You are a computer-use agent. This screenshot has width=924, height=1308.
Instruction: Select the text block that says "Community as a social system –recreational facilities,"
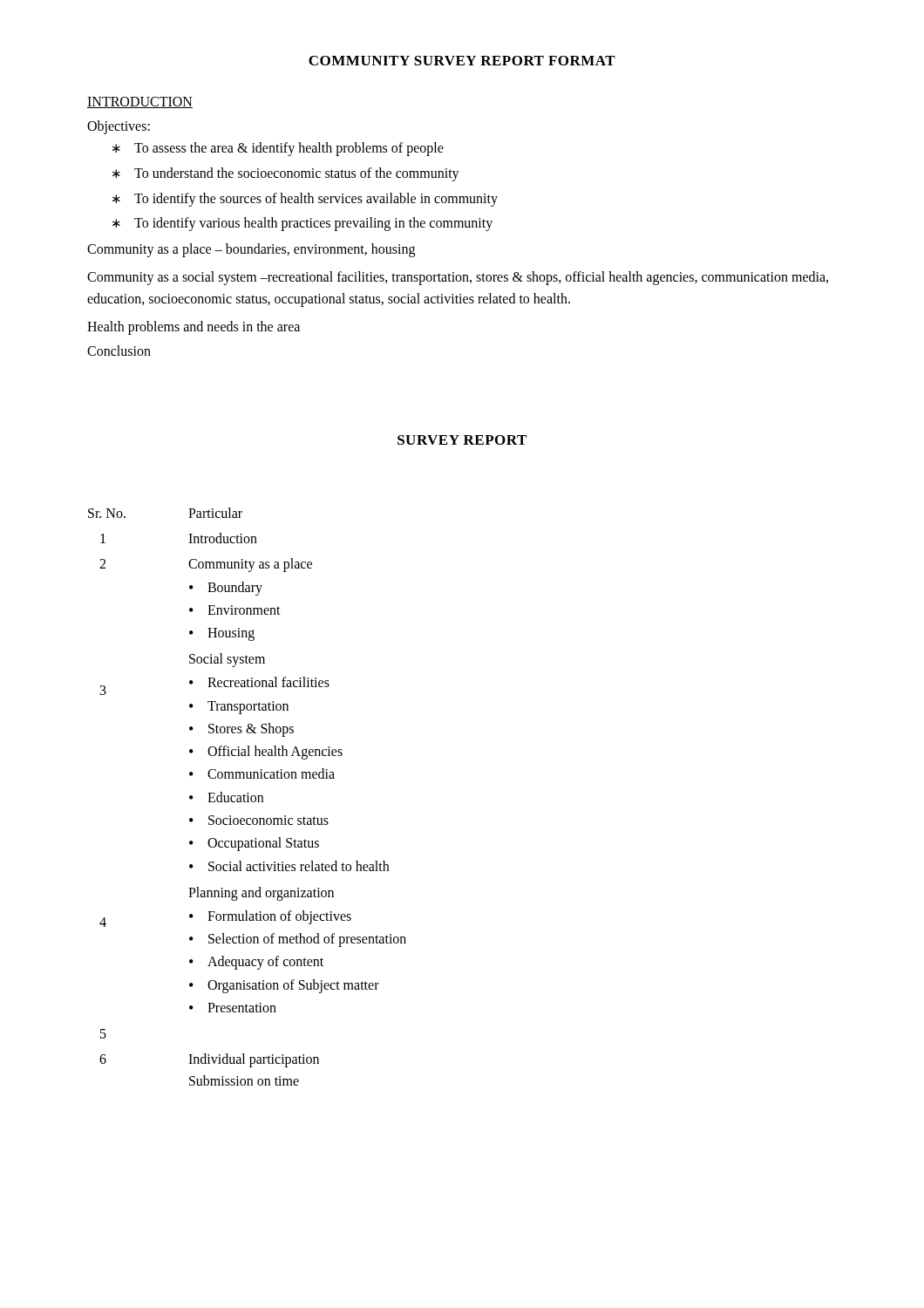point(458,288)
